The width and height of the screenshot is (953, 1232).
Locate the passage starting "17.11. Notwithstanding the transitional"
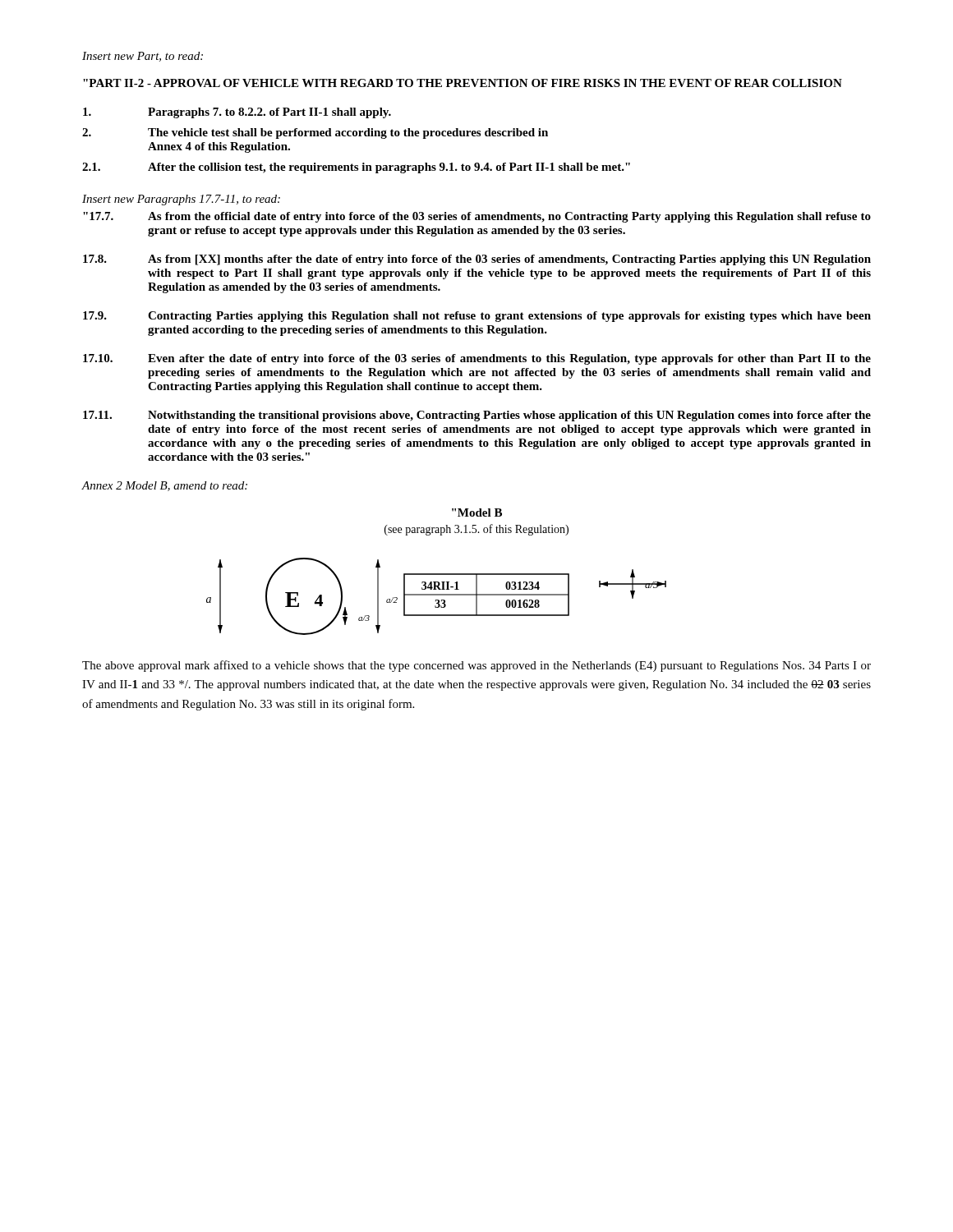[476, 436]
